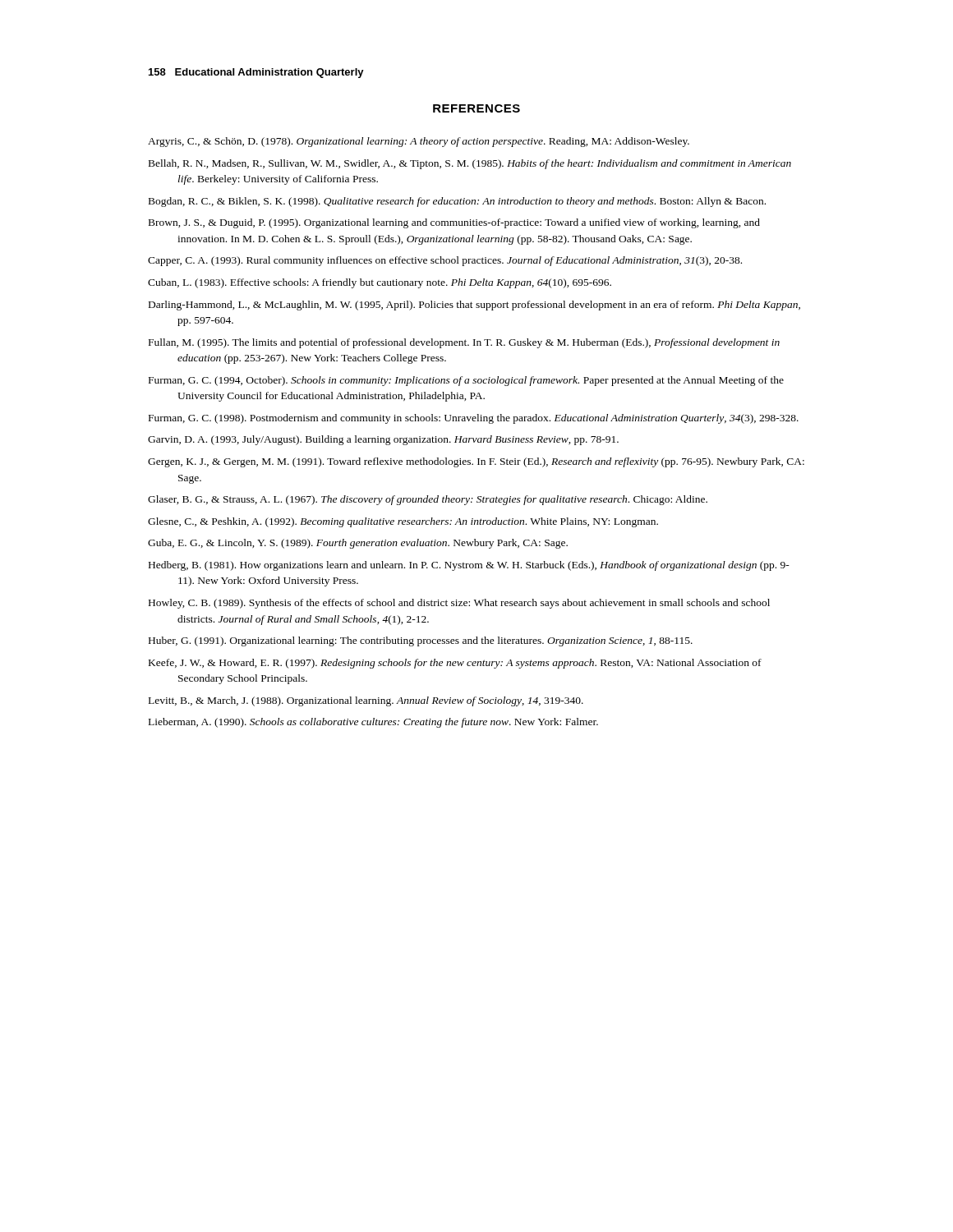
Task: Locate the text block starting "Capper, C. A."
Action: [x=445, y=260]
